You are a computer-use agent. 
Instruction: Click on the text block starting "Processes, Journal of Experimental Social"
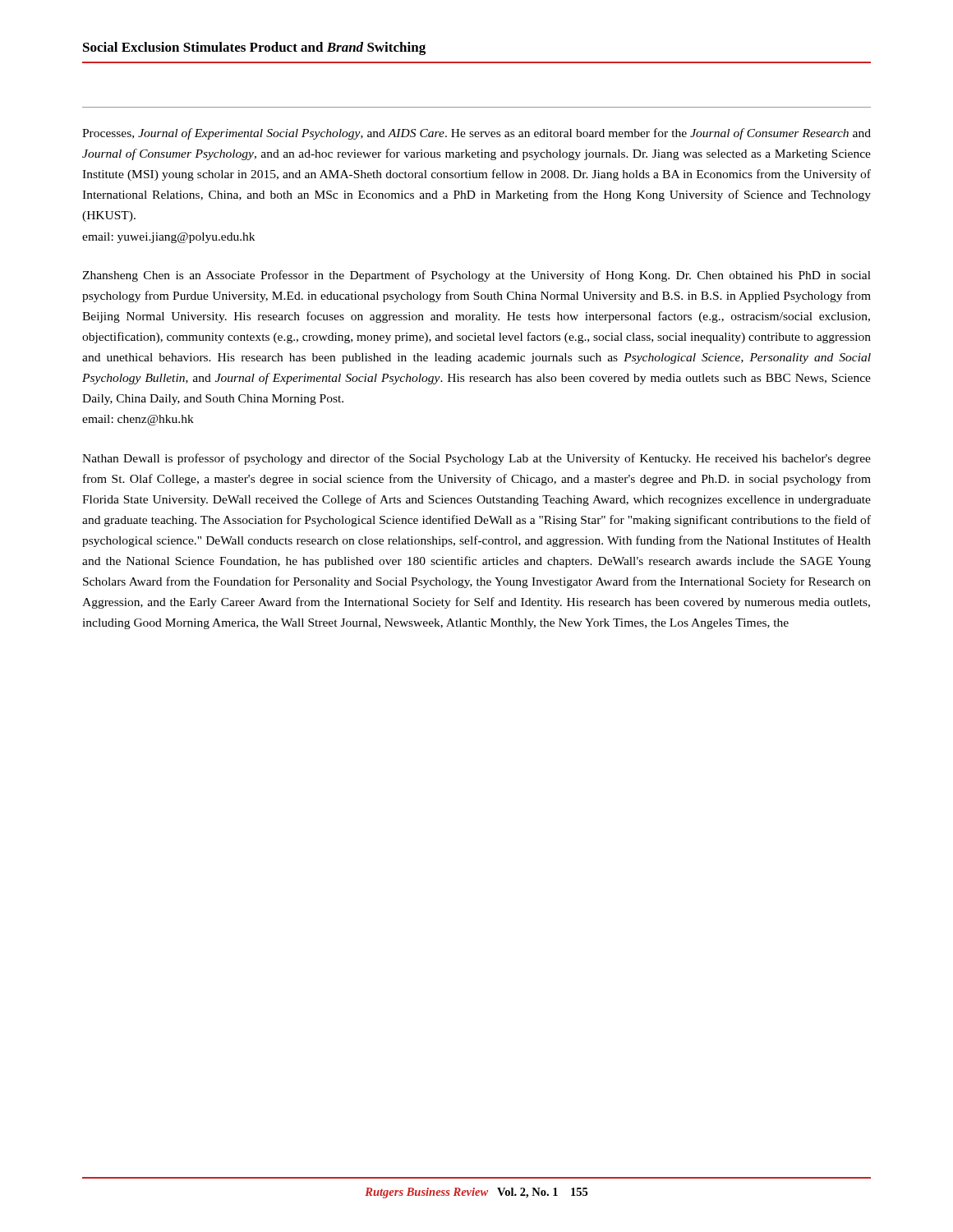[x=476, y=184]
